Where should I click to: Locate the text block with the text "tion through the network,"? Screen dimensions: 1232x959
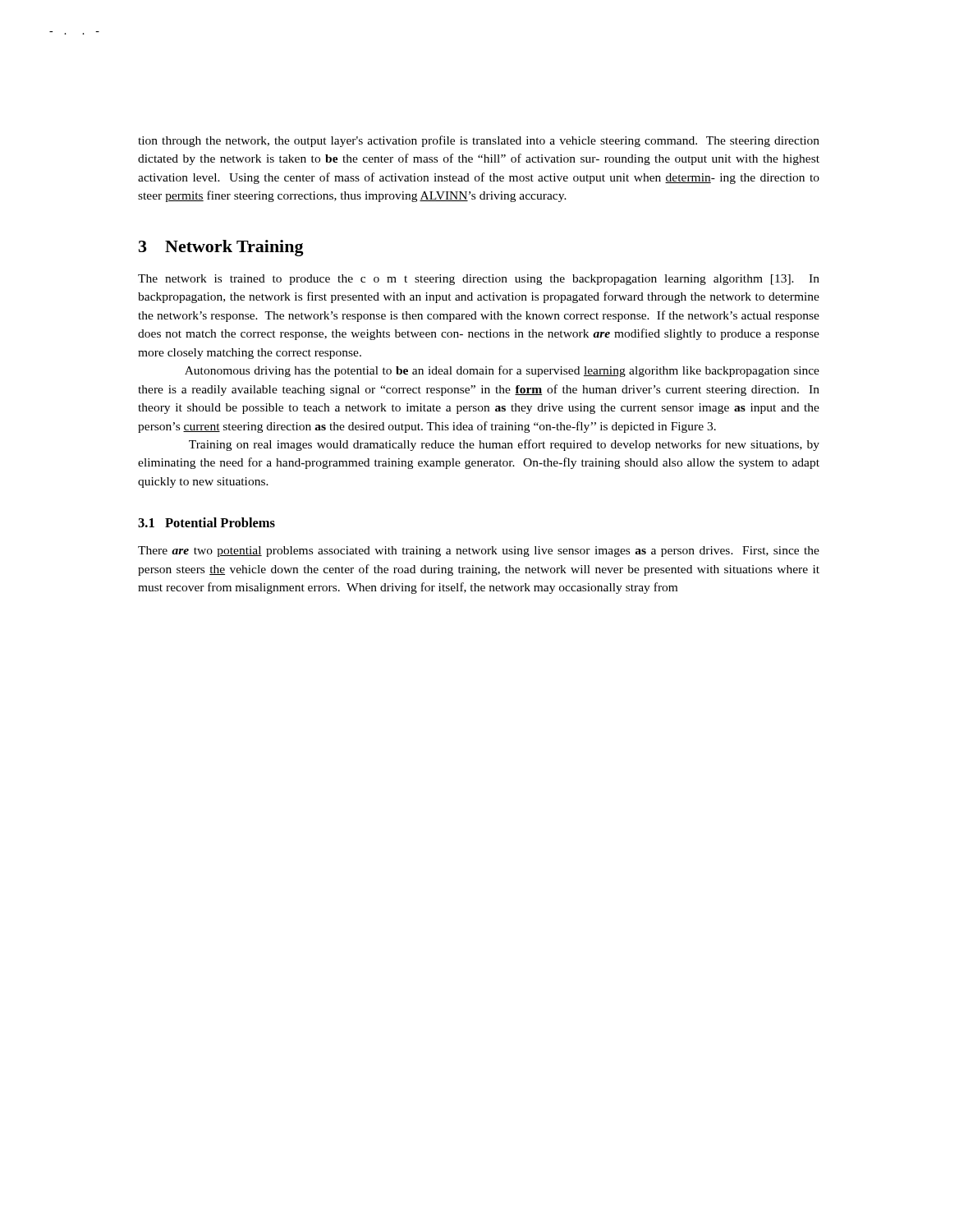tap(479, 168)
